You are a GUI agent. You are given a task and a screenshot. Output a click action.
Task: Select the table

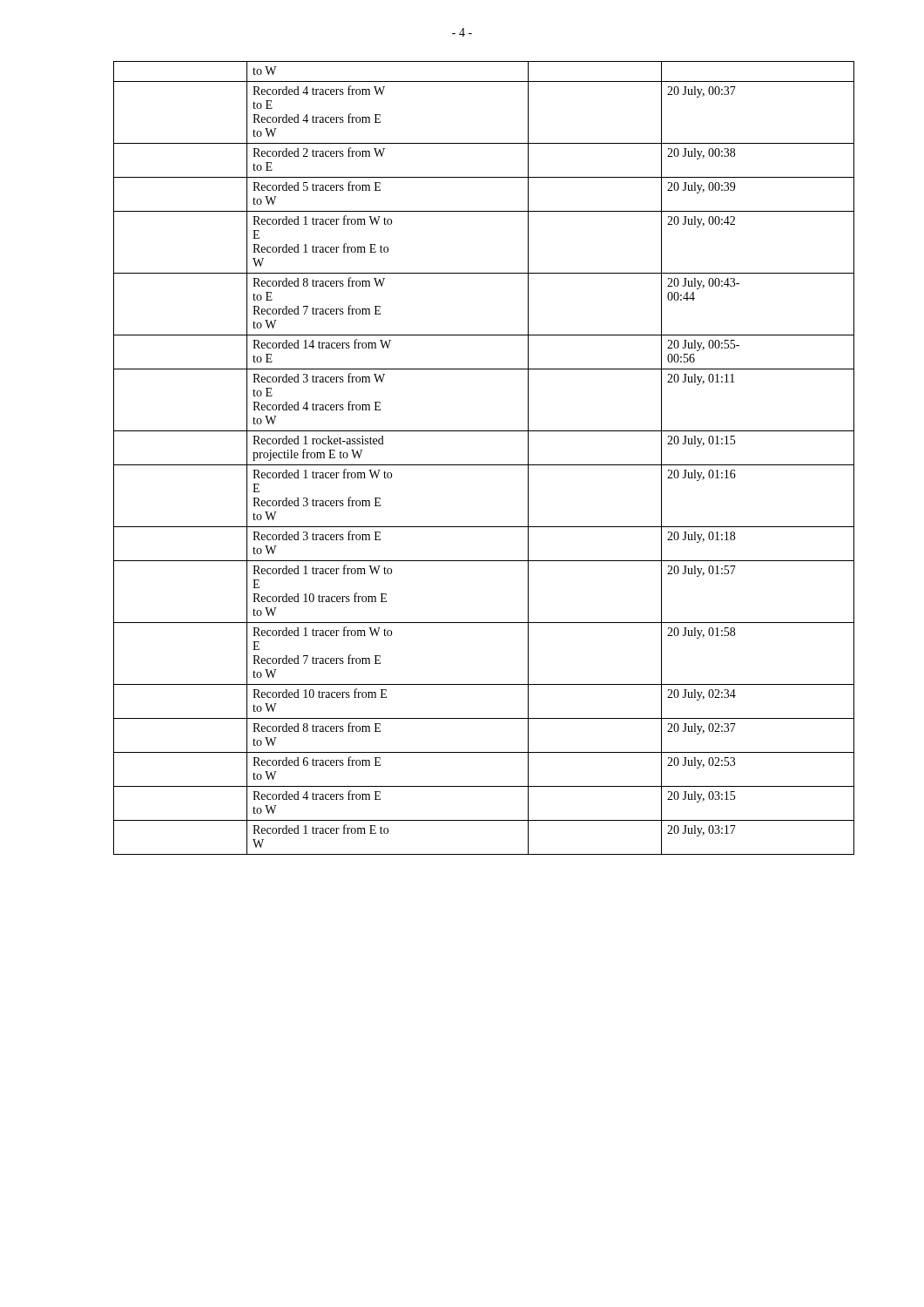(x=484, y=458)
